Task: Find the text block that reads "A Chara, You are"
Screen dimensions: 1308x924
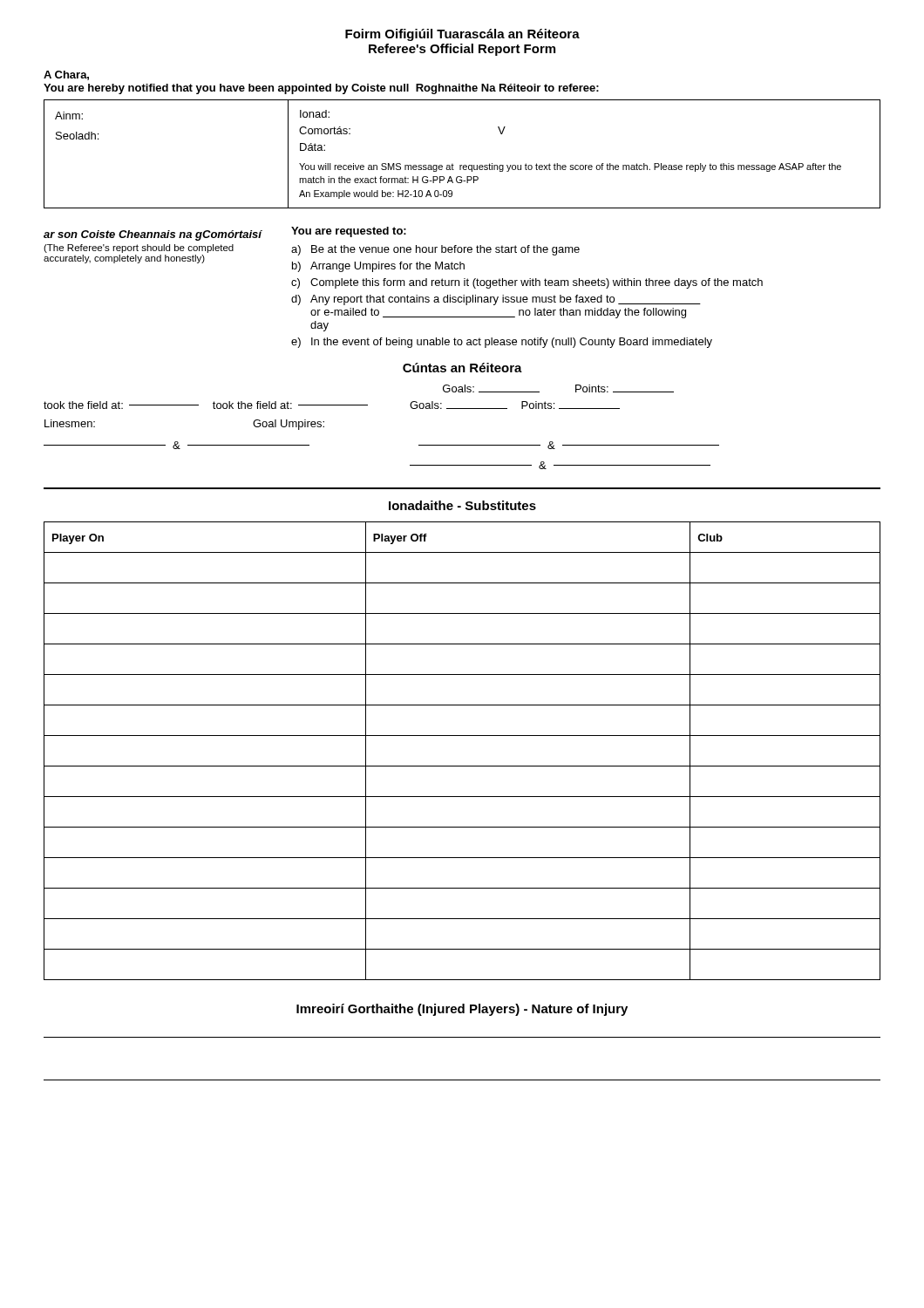Action: tap(462, 81)
